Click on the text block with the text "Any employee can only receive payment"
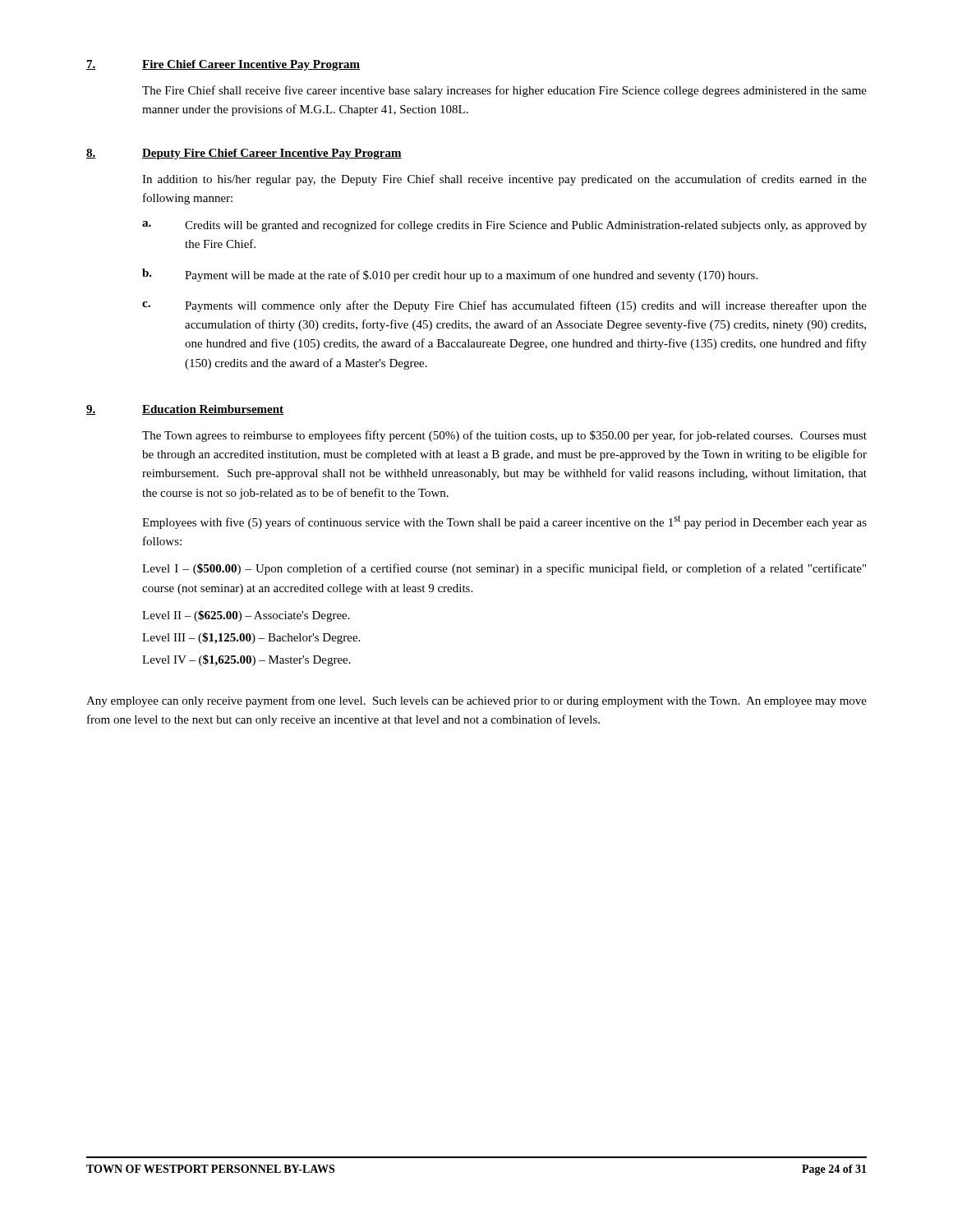The height and width of the screenshot is (1232, 953). [x=476, y=710]
